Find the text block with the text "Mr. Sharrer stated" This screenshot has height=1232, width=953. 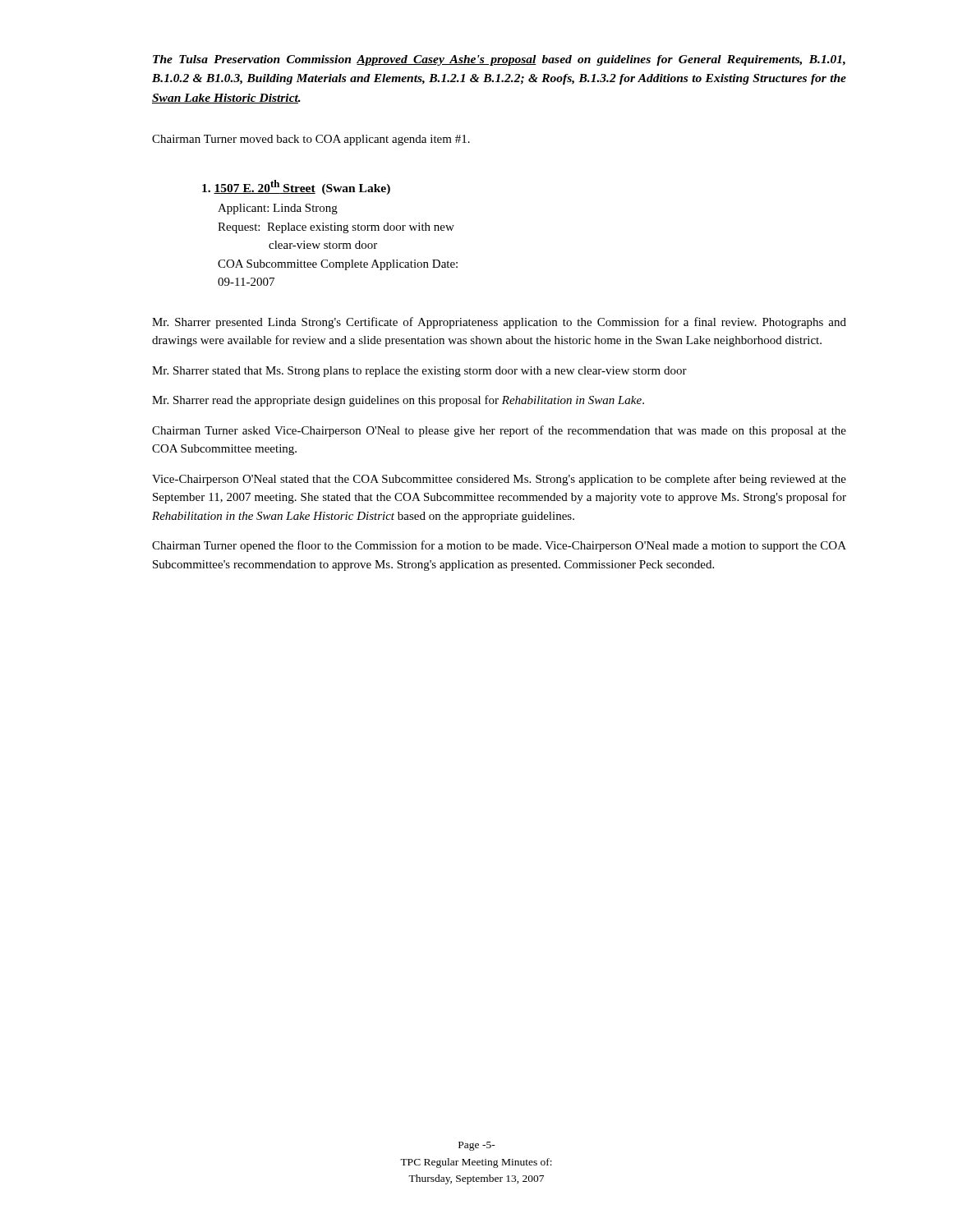[499, 371]
